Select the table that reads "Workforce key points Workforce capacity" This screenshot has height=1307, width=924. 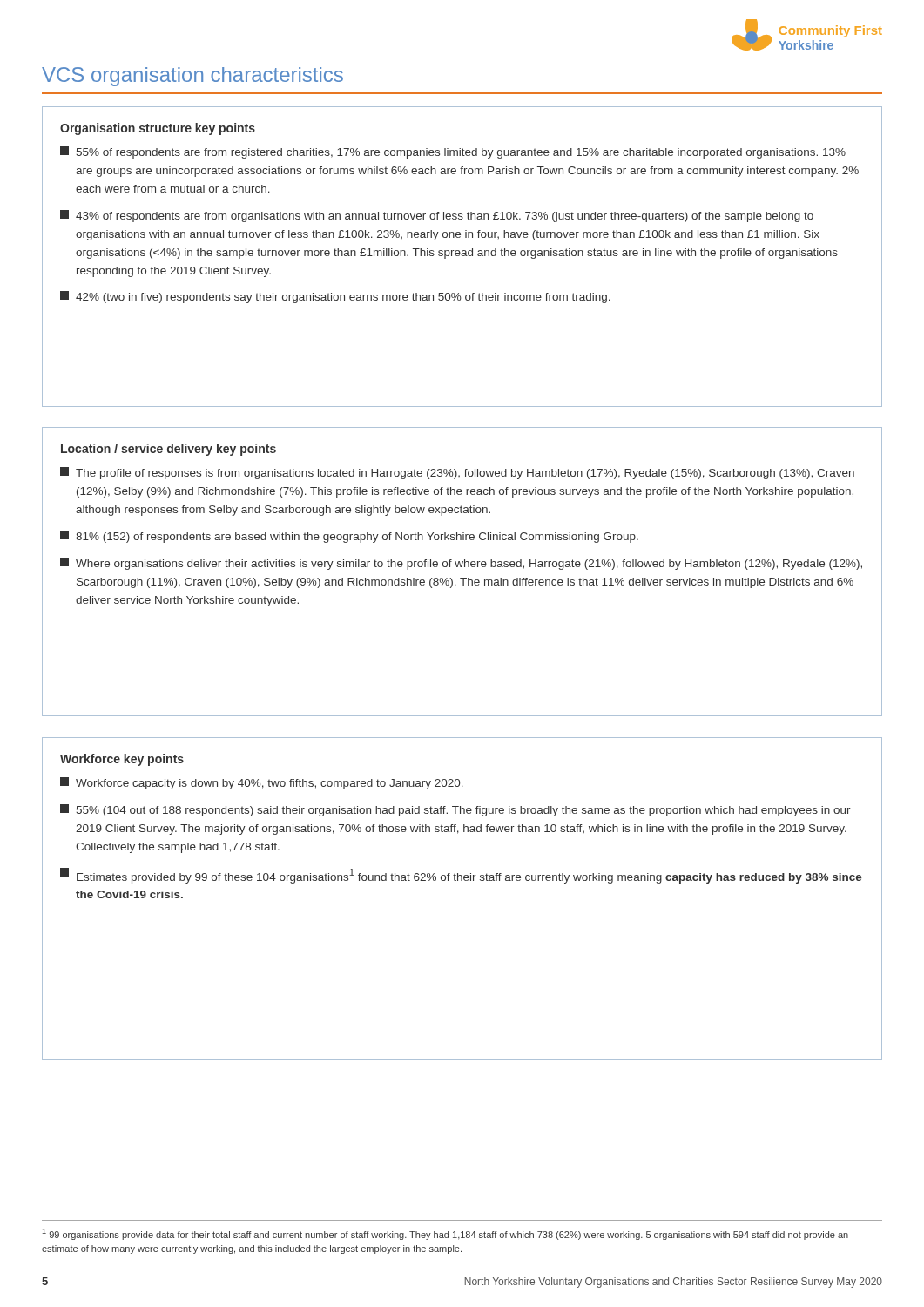coord(462,898)
